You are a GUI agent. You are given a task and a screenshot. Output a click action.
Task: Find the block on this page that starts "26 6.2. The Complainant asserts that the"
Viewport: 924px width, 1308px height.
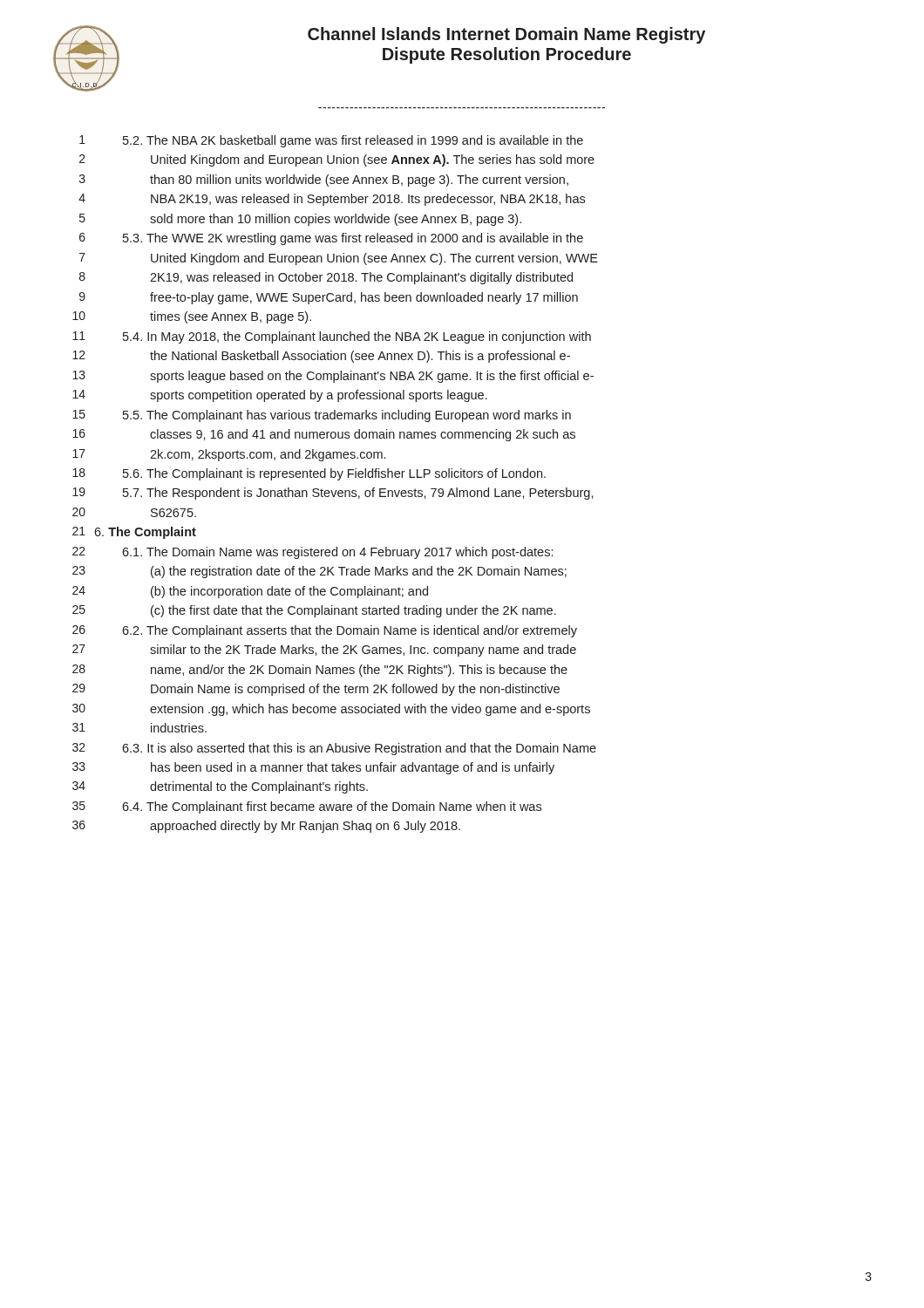(462, 630)
